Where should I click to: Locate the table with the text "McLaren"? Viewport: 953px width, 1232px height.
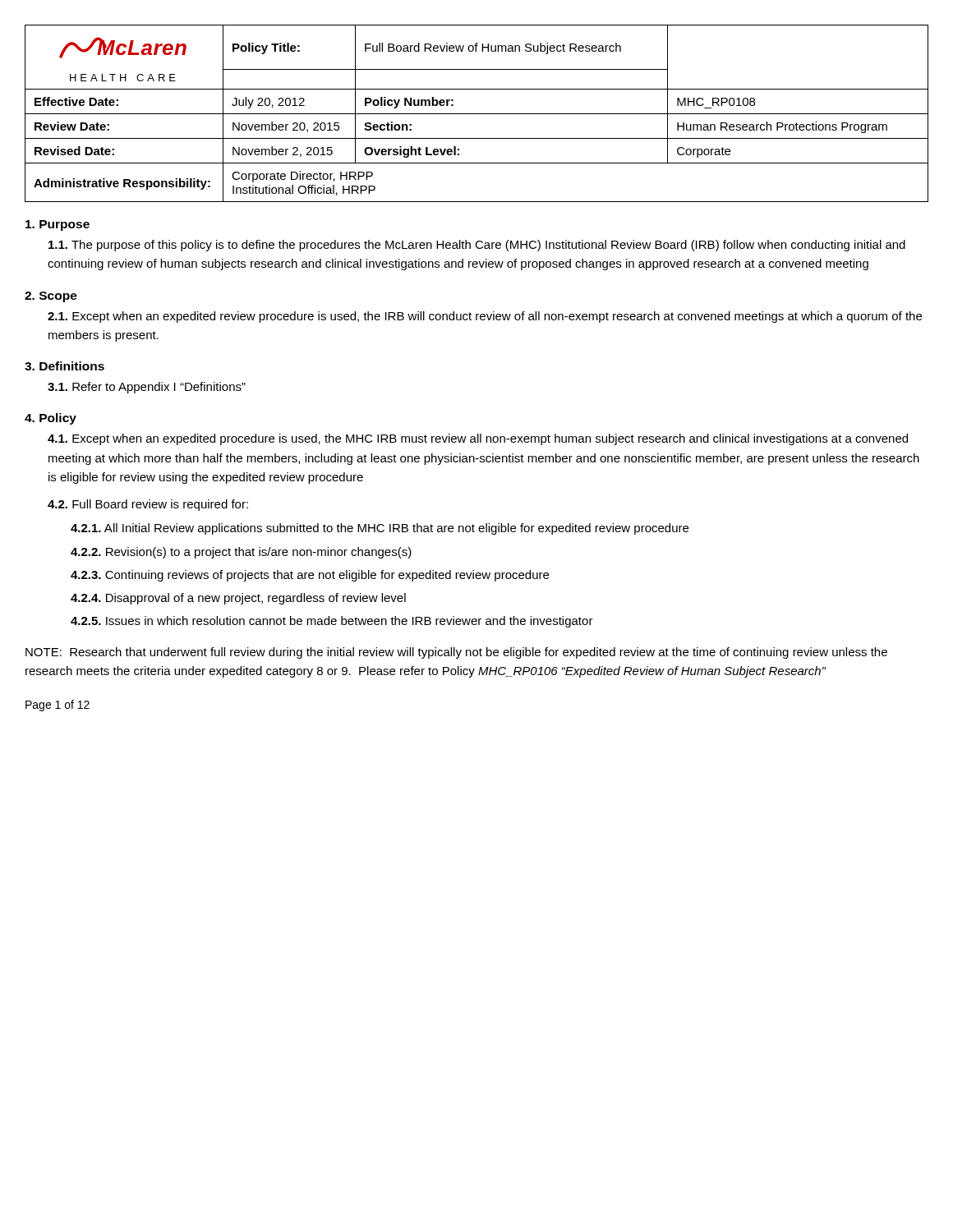pyautogui.click(x=476, y=113)
